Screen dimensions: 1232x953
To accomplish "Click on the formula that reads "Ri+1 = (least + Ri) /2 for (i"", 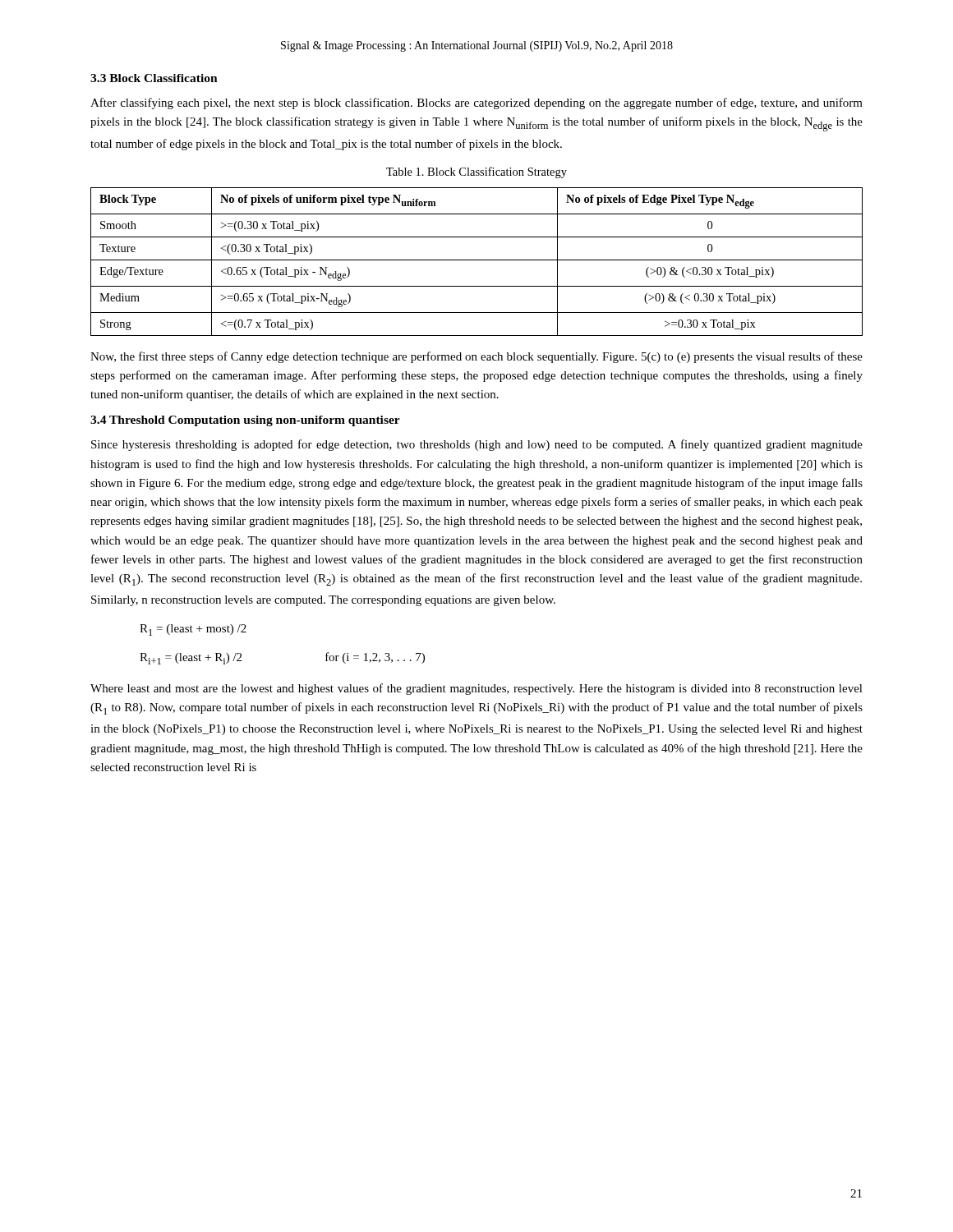I will 190,658.
